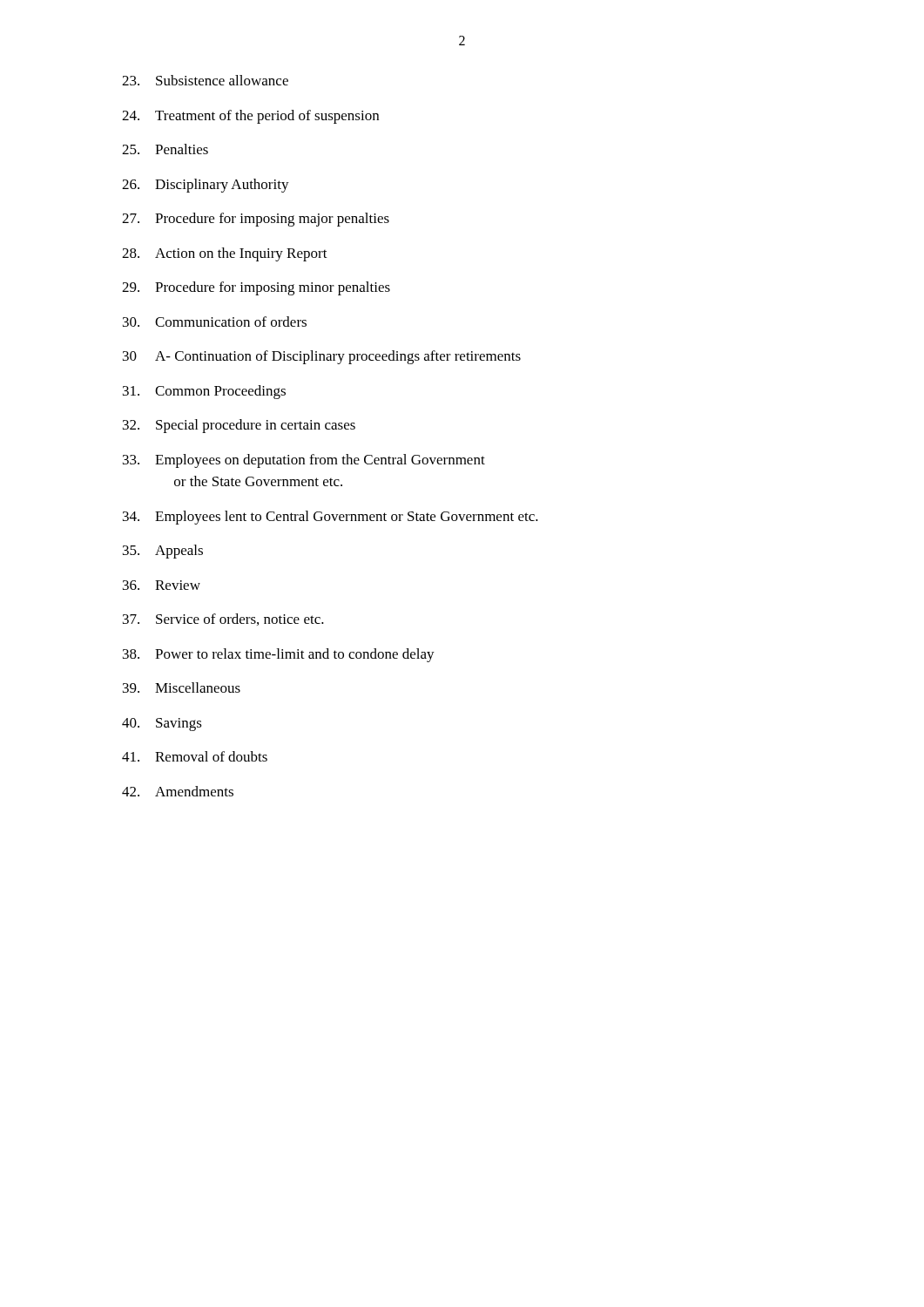Viewport: 924px width, 1307px height.
Task: Navigate to the passage starting "31.Common Proceedings"
Action: [204, 391]
